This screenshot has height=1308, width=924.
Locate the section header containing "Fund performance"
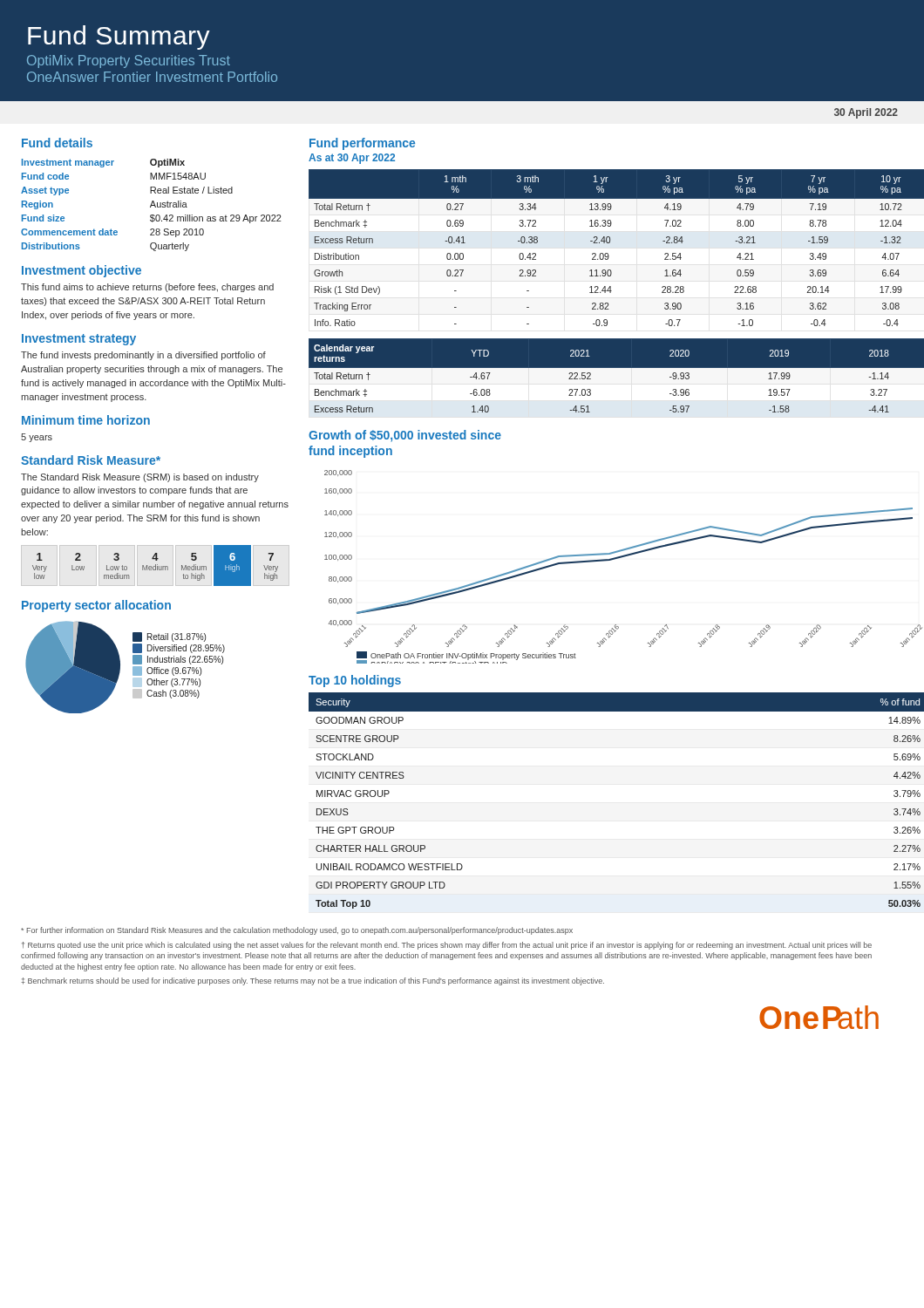(x=362, y=143)
